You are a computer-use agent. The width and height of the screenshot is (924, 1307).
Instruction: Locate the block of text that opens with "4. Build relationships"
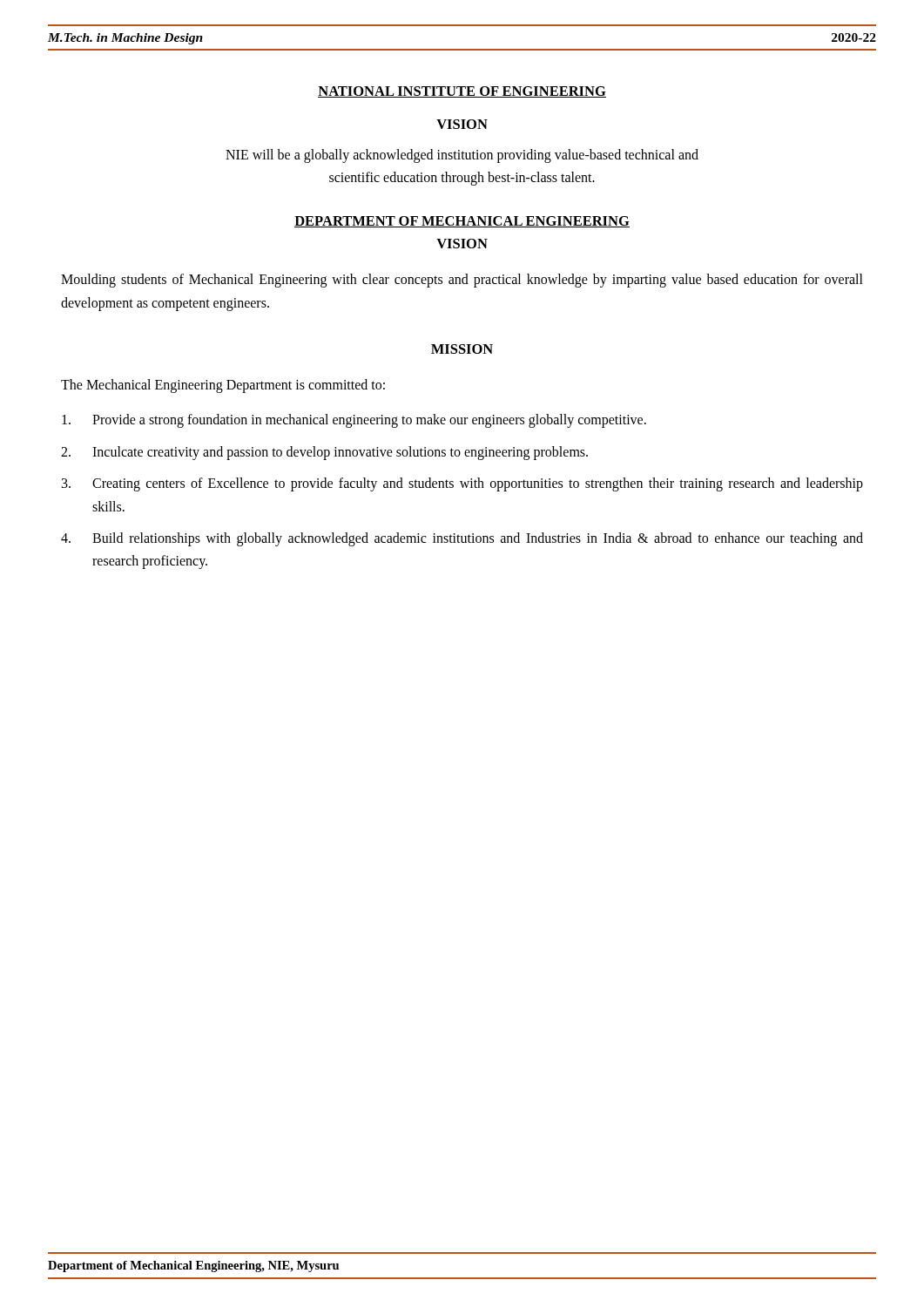[x=462, y=550]
